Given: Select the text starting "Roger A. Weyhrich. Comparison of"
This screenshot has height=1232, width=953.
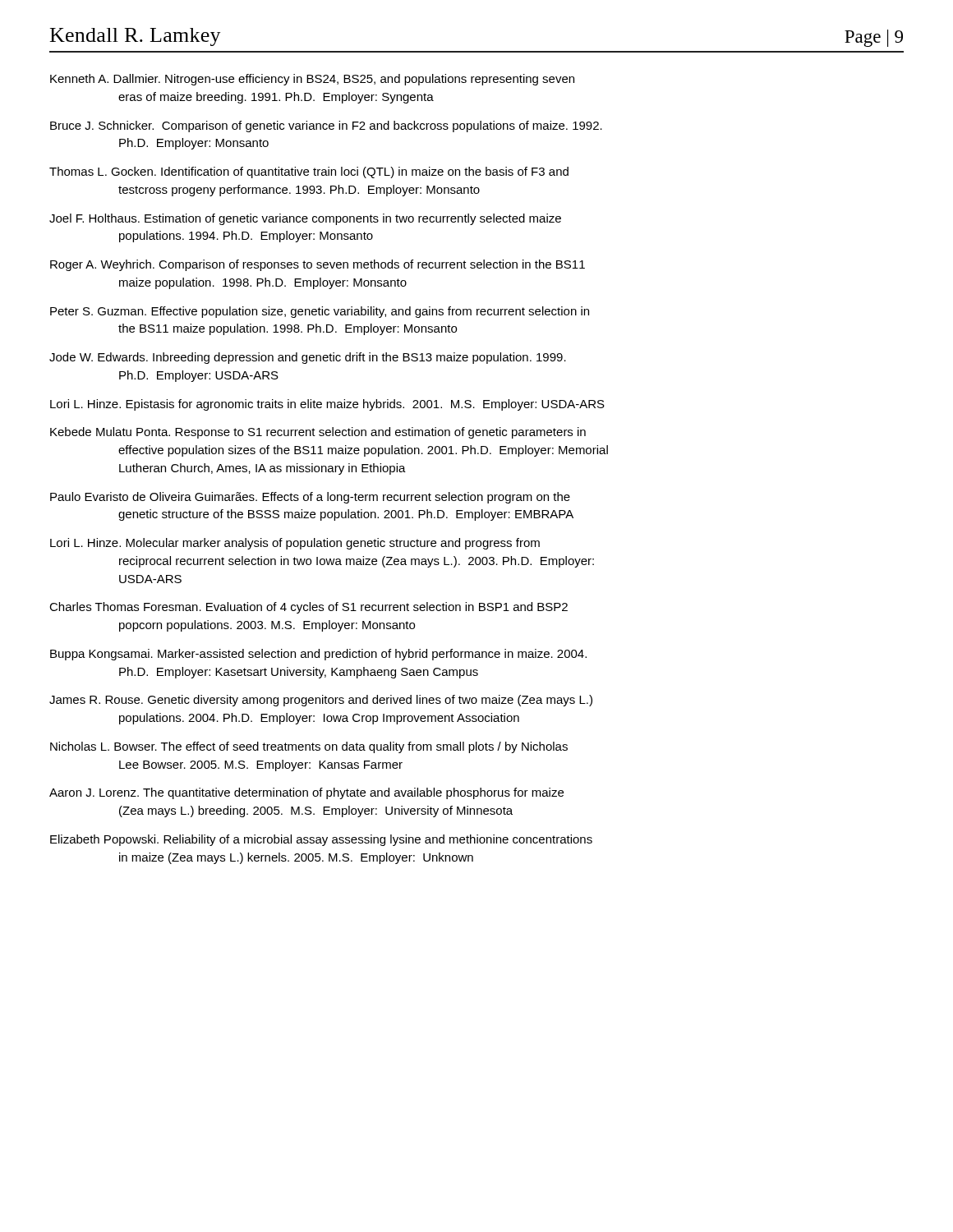Looking at the screenshot, I should [476, 274].
